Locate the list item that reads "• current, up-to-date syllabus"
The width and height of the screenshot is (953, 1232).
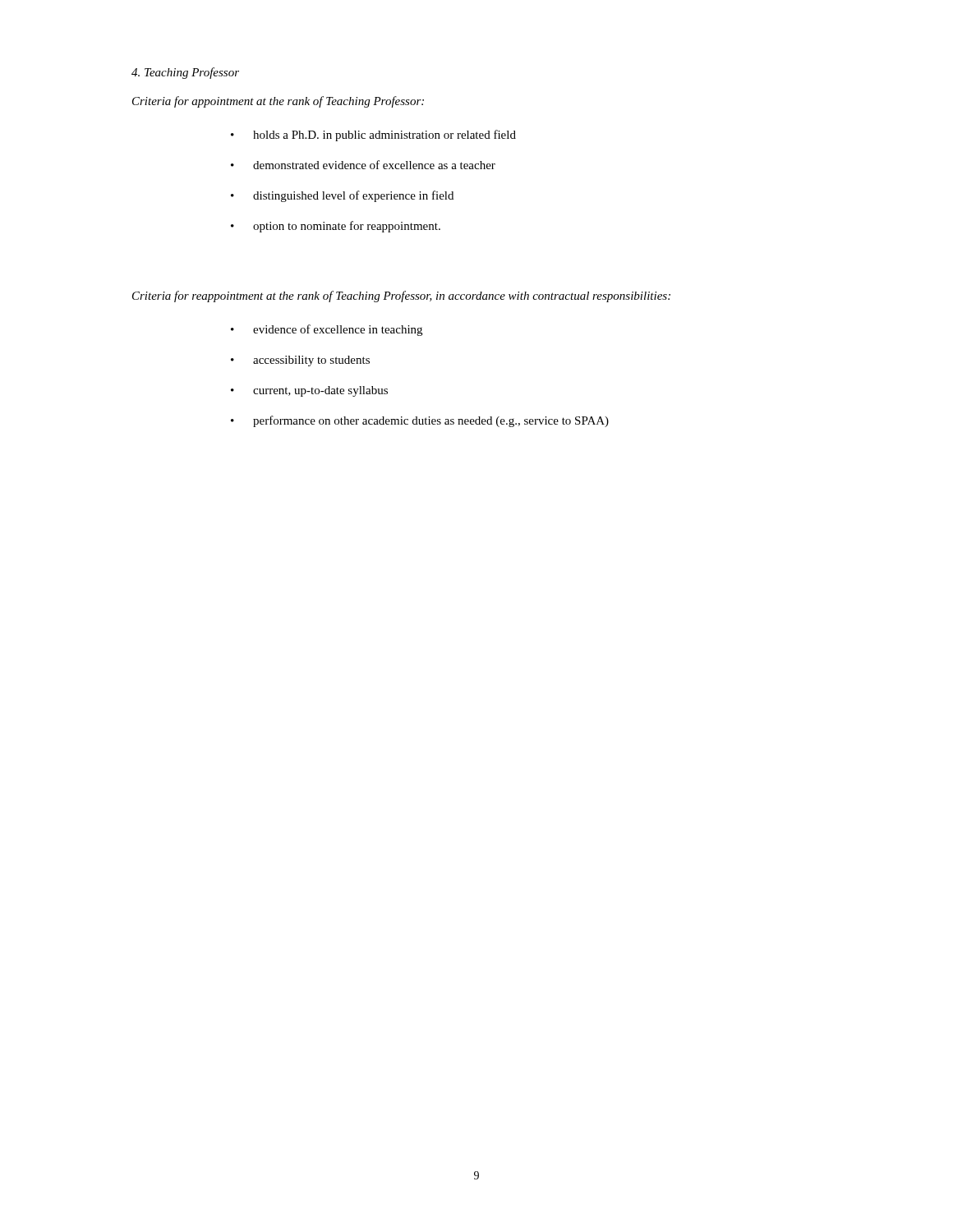coord(309,391)
